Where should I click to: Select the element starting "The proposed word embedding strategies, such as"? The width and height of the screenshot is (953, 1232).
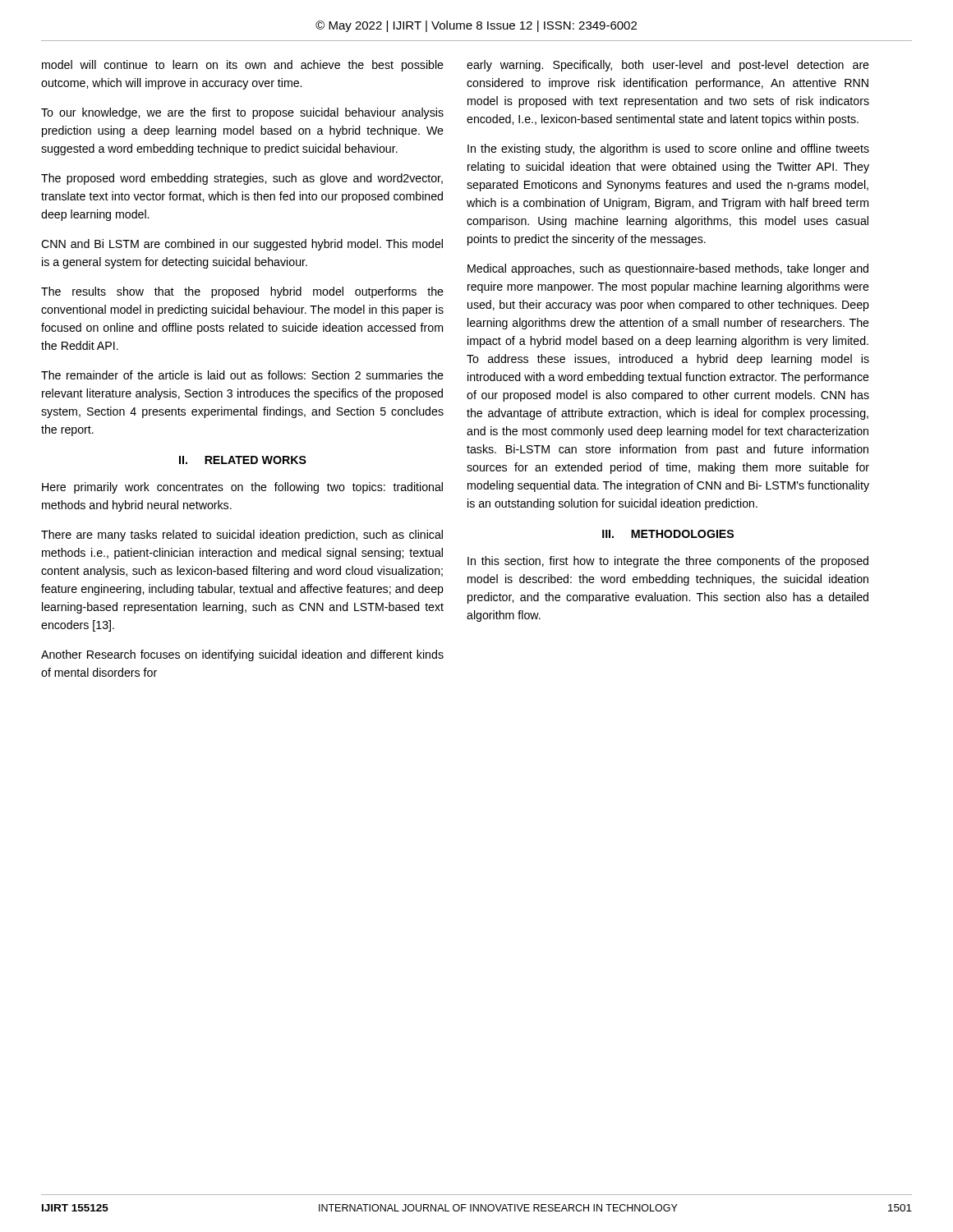pos(242,196)
